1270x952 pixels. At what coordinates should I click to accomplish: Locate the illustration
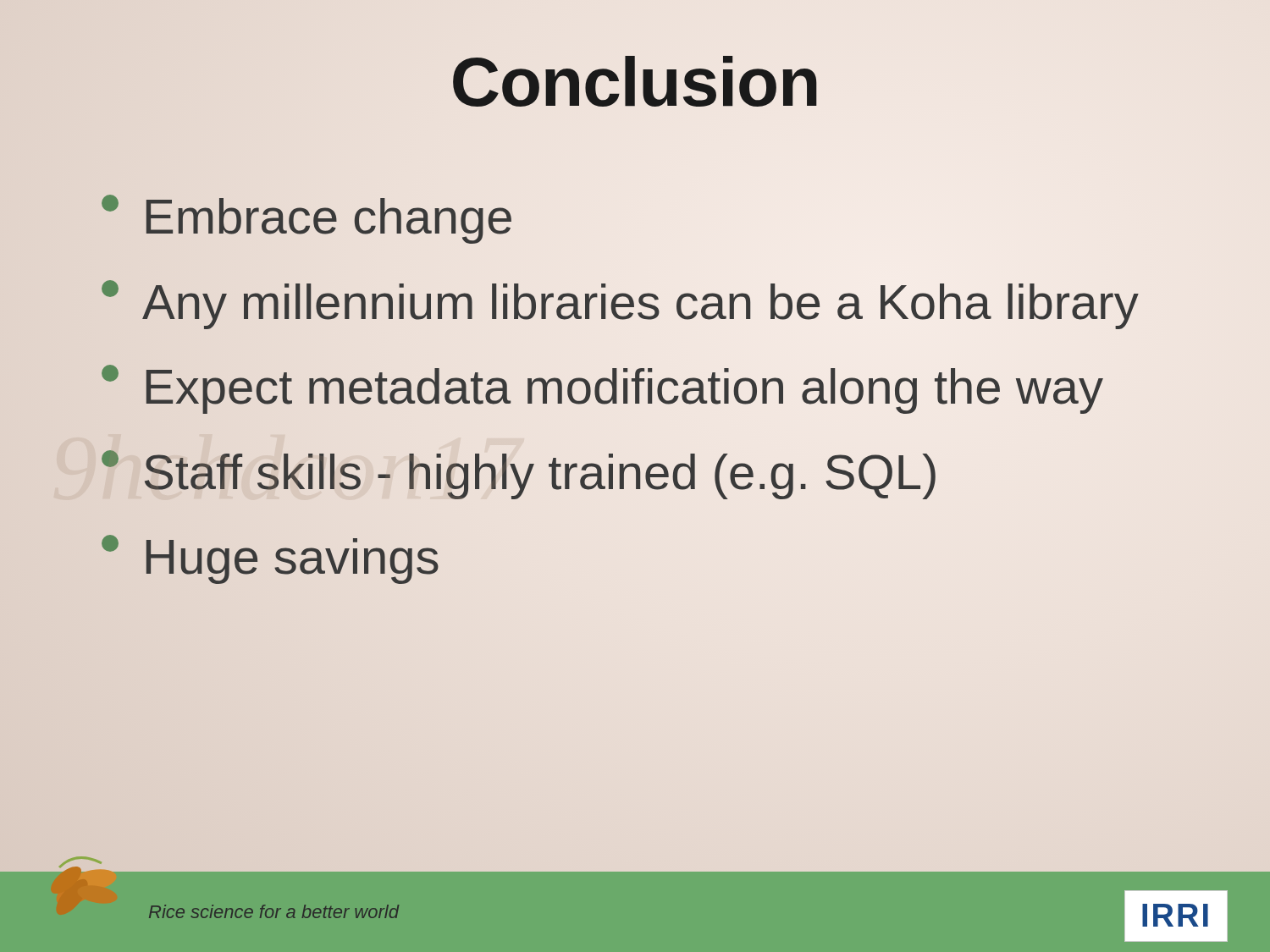click(85, 884)
